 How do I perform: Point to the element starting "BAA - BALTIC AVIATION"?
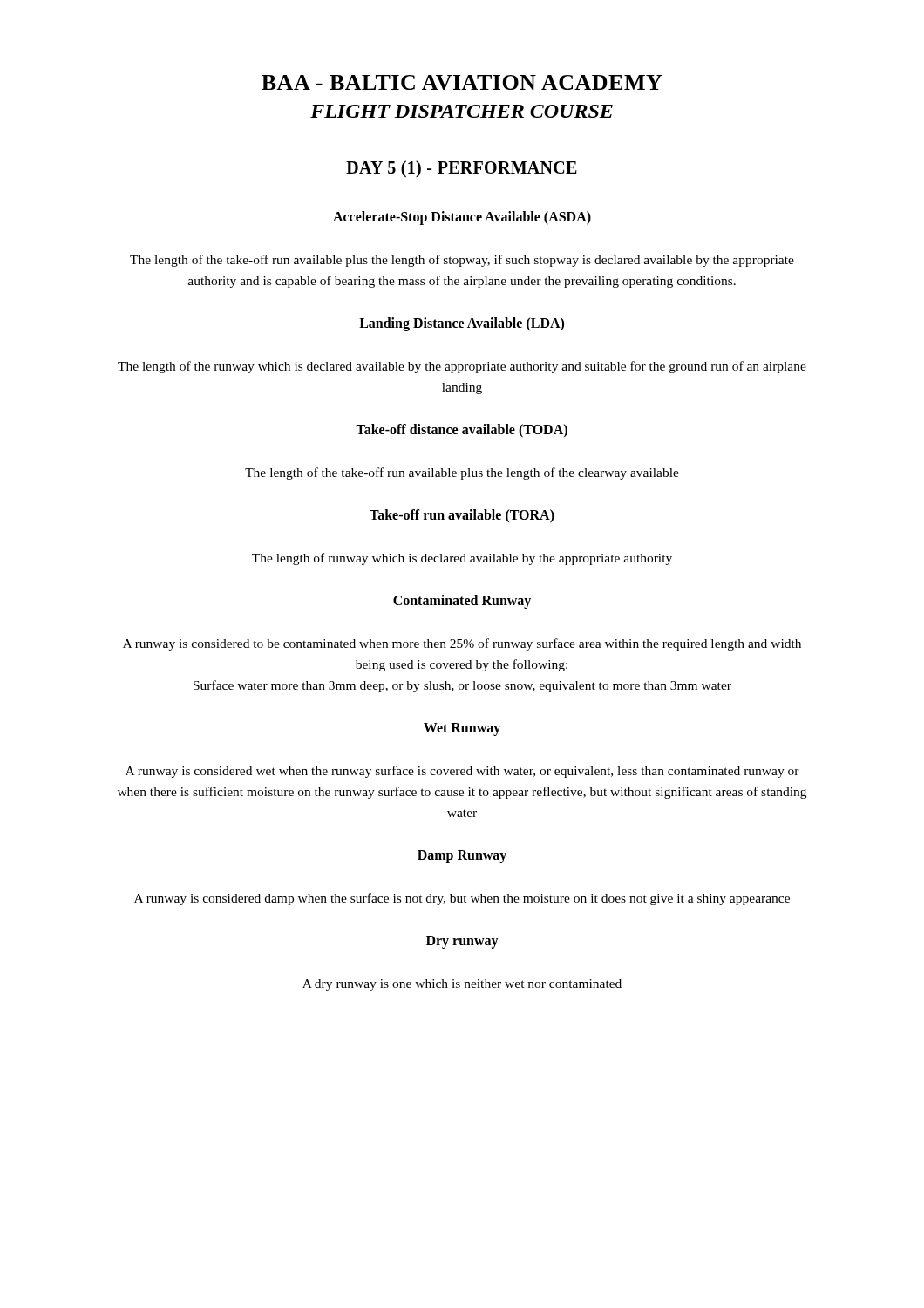tap(462, 96)
